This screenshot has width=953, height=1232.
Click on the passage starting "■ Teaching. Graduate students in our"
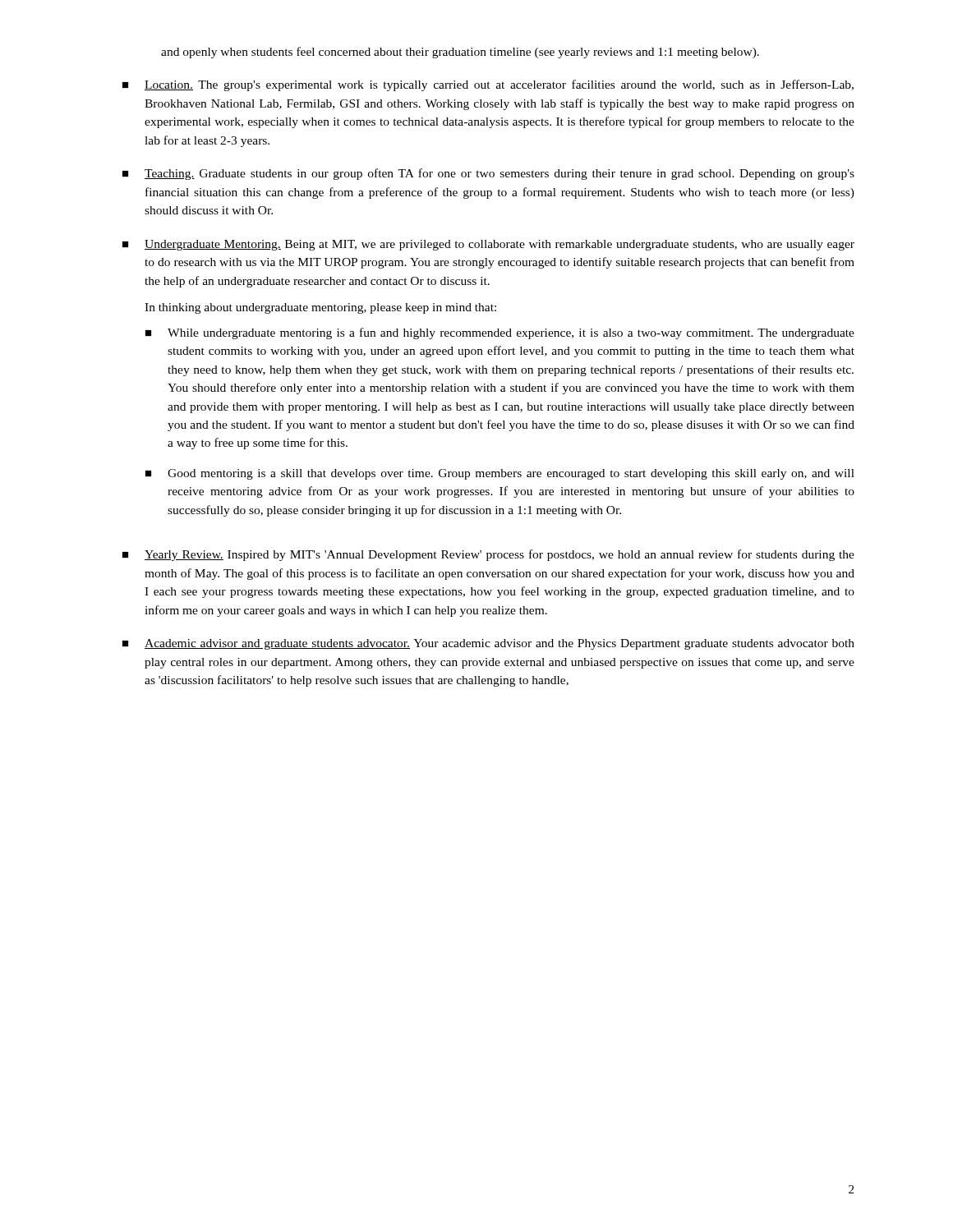[488, 192]
